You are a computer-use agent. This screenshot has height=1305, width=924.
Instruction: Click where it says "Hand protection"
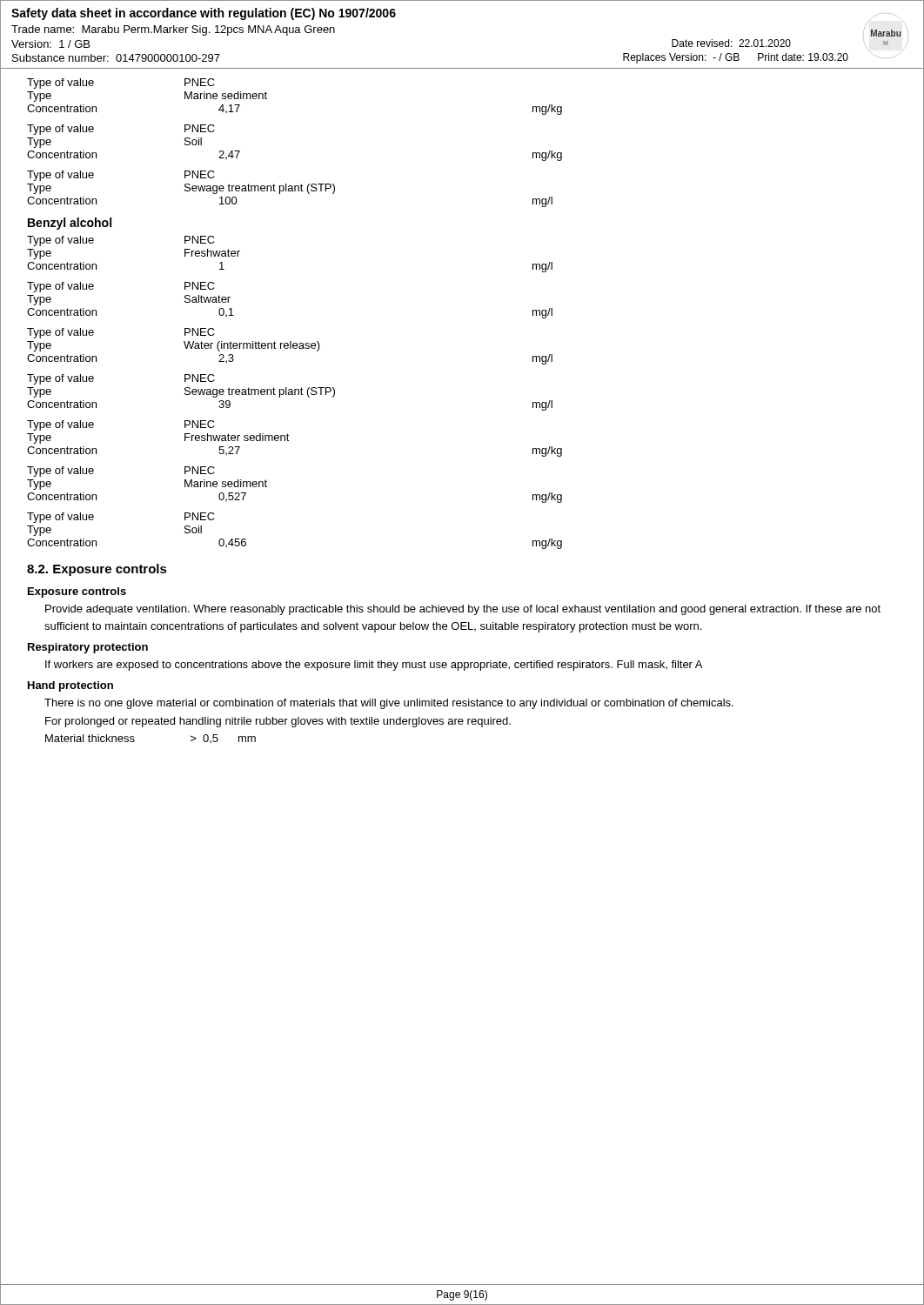(x=70, y=686)
